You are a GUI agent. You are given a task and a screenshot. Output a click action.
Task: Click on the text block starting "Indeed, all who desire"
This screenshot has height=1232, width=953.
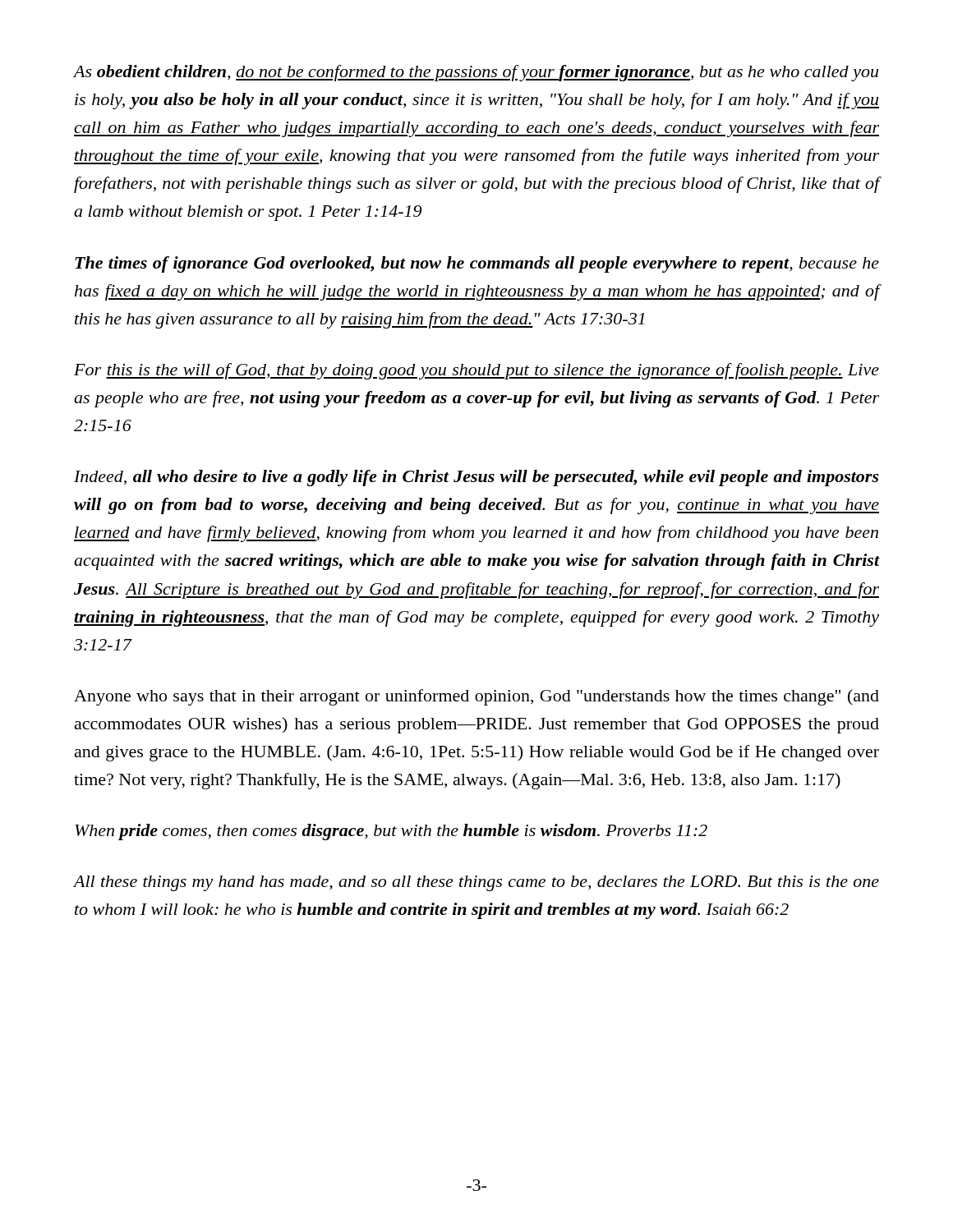tap(476, 560)
